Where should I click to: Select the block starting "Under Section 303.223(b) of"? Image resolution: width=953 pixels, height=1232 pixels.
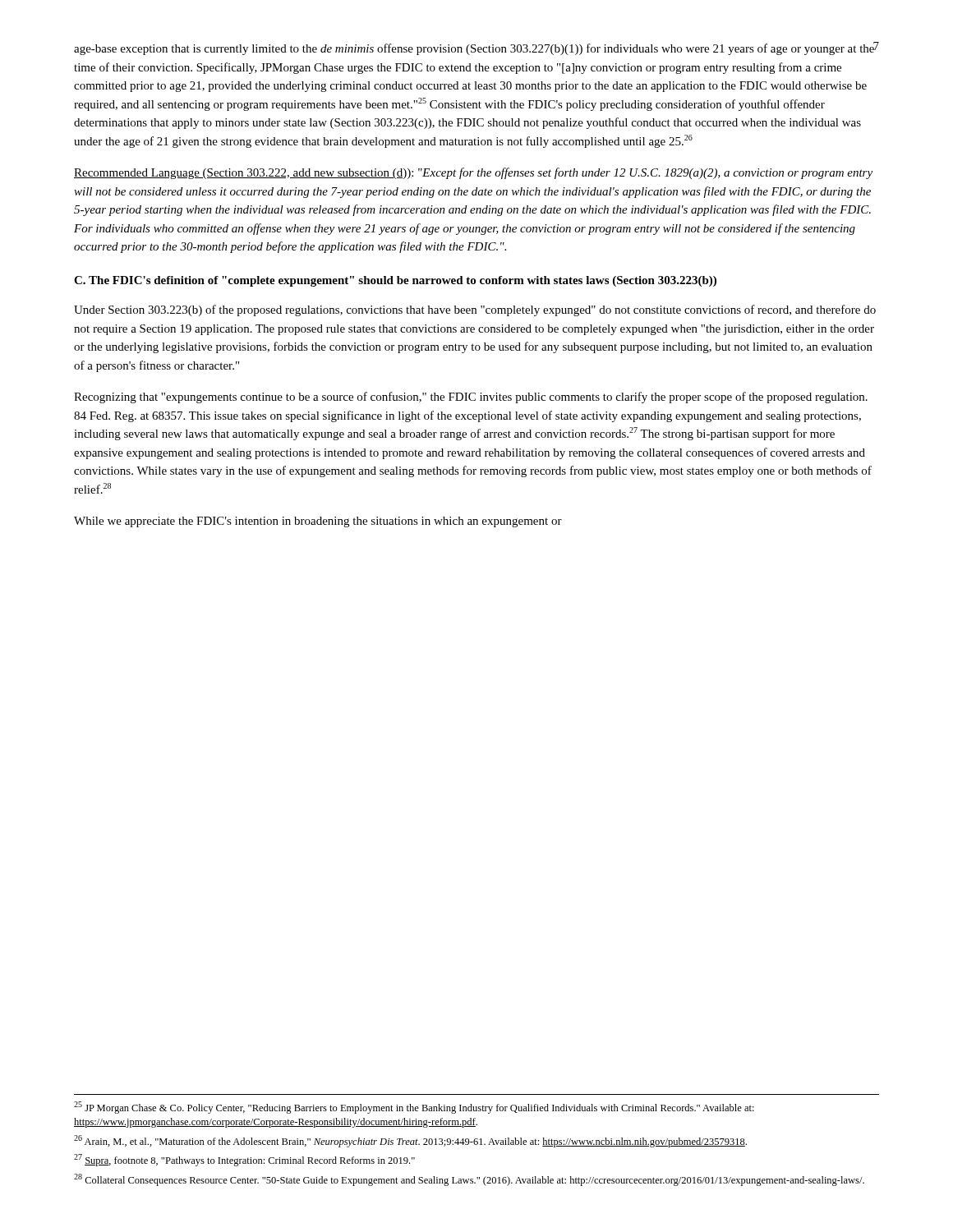point(476,338)
